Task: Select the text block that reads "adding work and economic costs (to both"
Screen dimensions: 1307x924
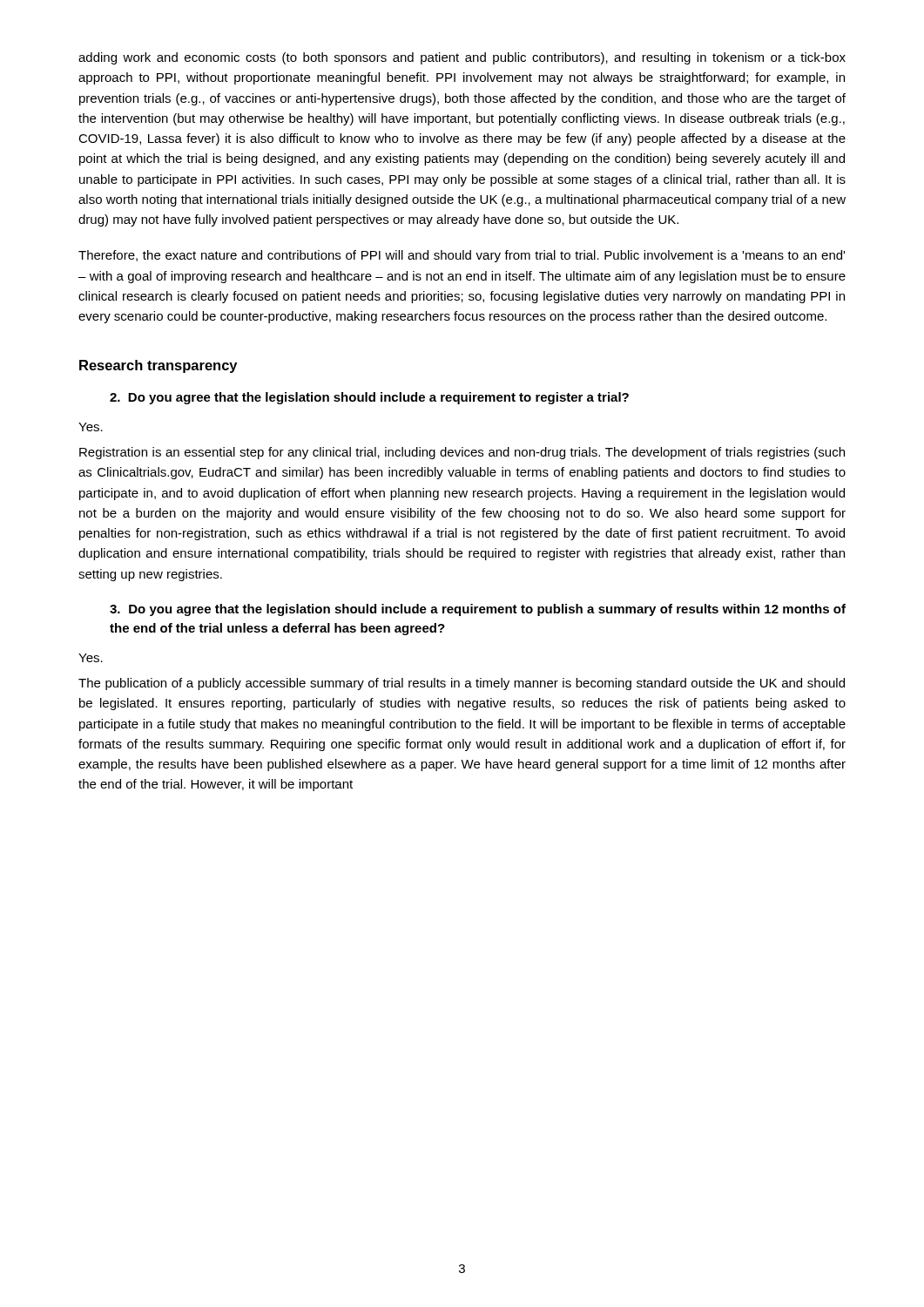Action: point(462,138)
